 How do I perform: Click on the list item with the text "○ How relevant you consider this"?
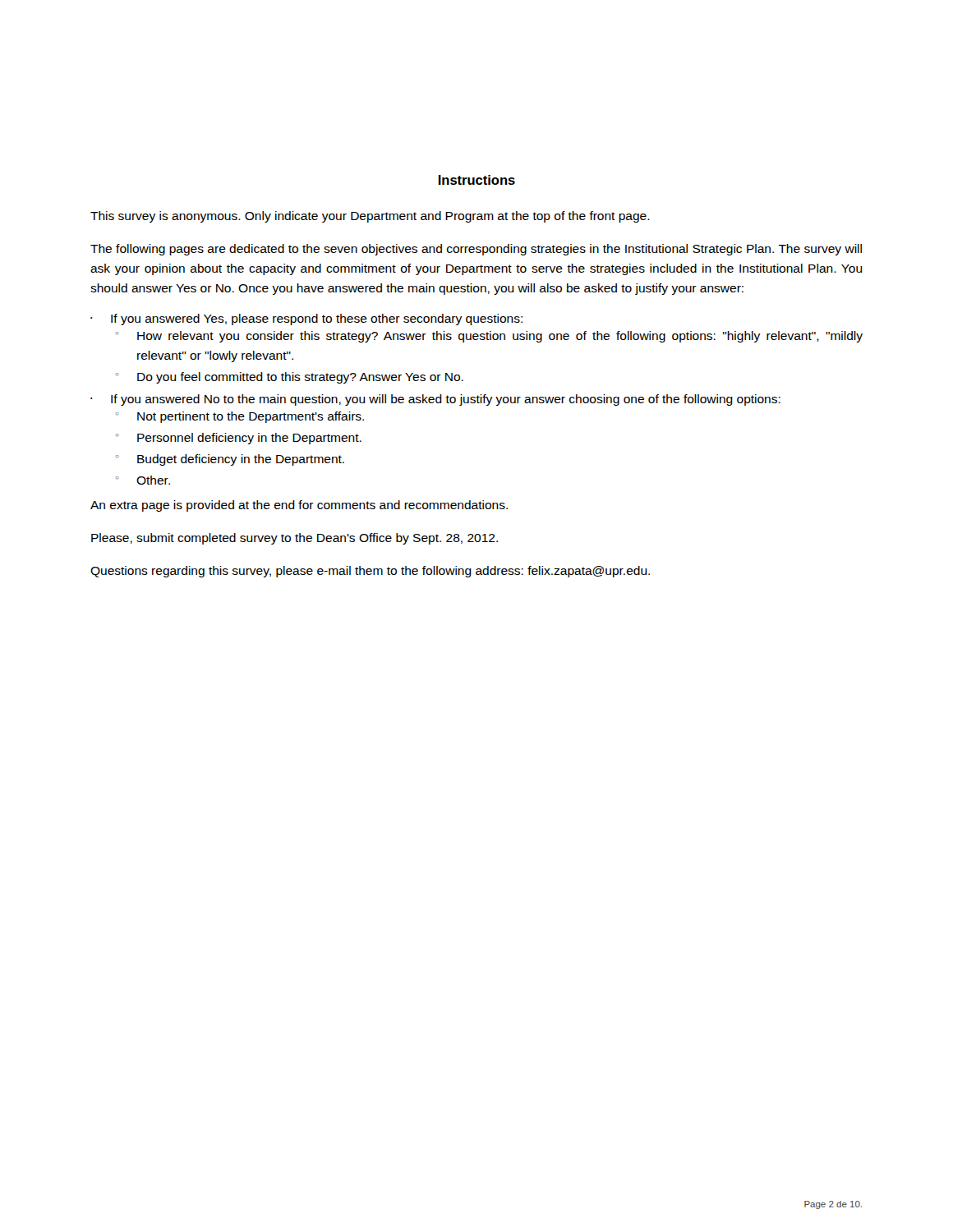(489, 346)
